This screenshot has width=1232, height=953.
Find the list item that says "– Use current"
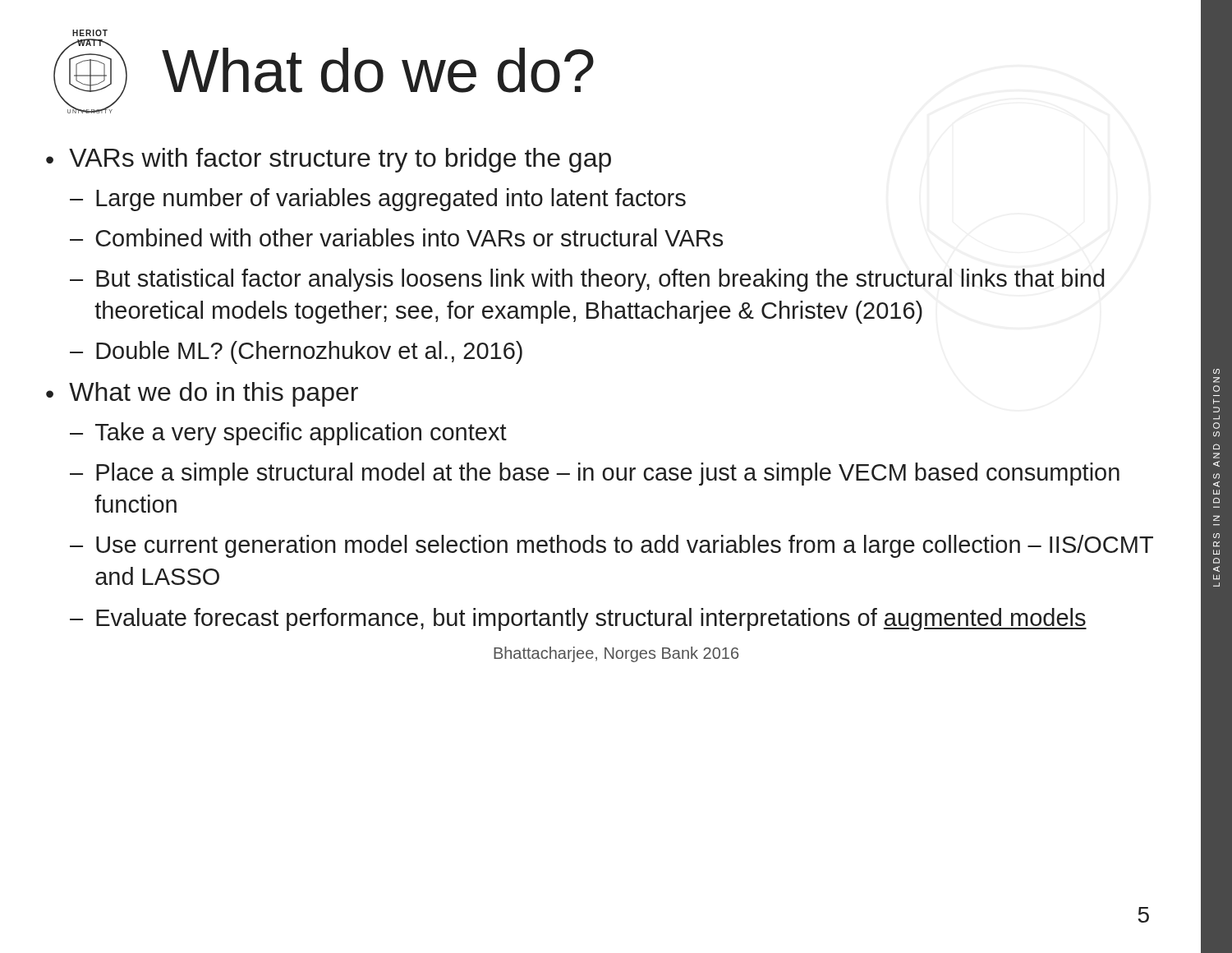click(x=628, y=561)
